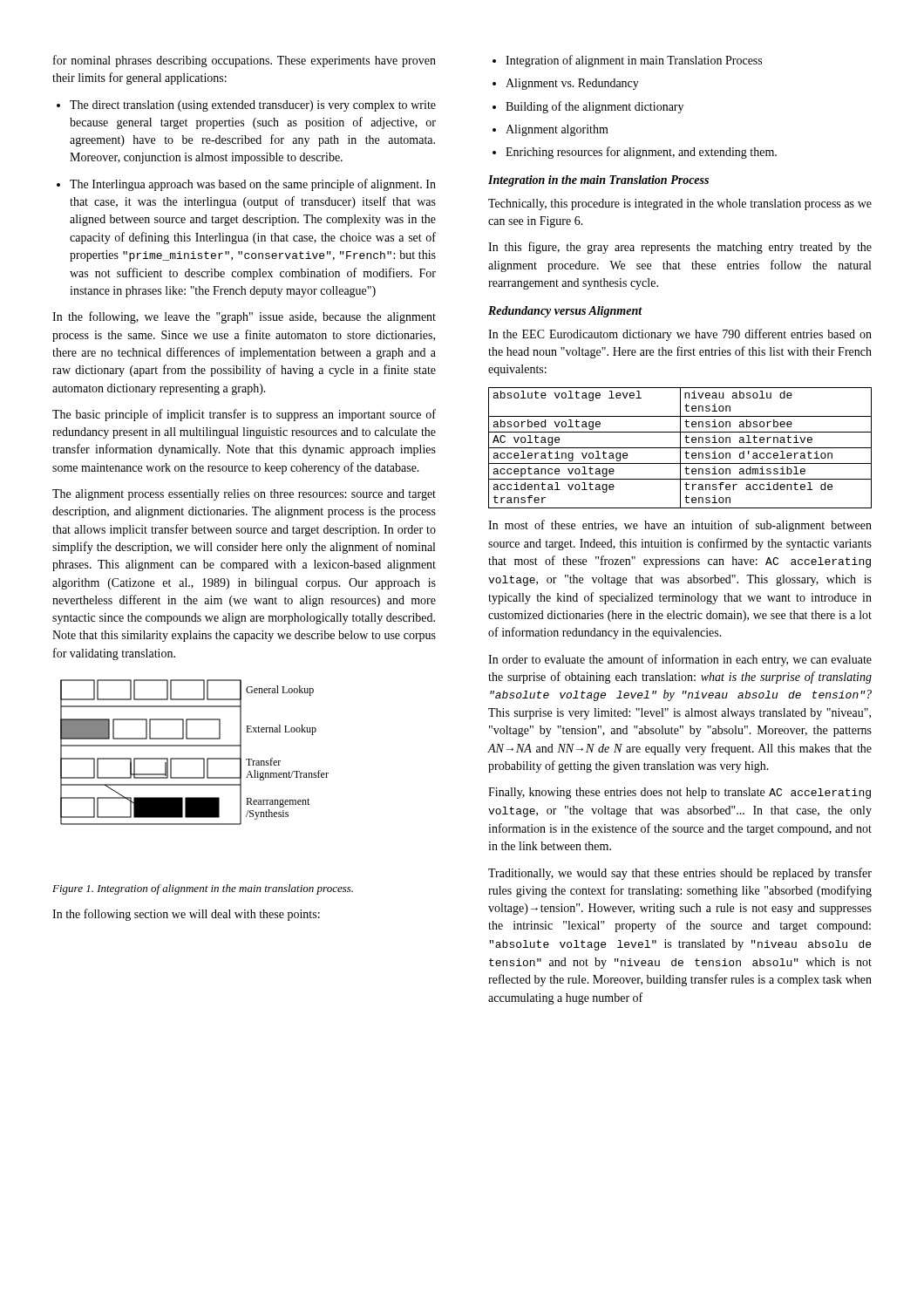924x1308 pixels.
Task: Navigate to the block starting "In the EEC"
Action: point(680,352)
